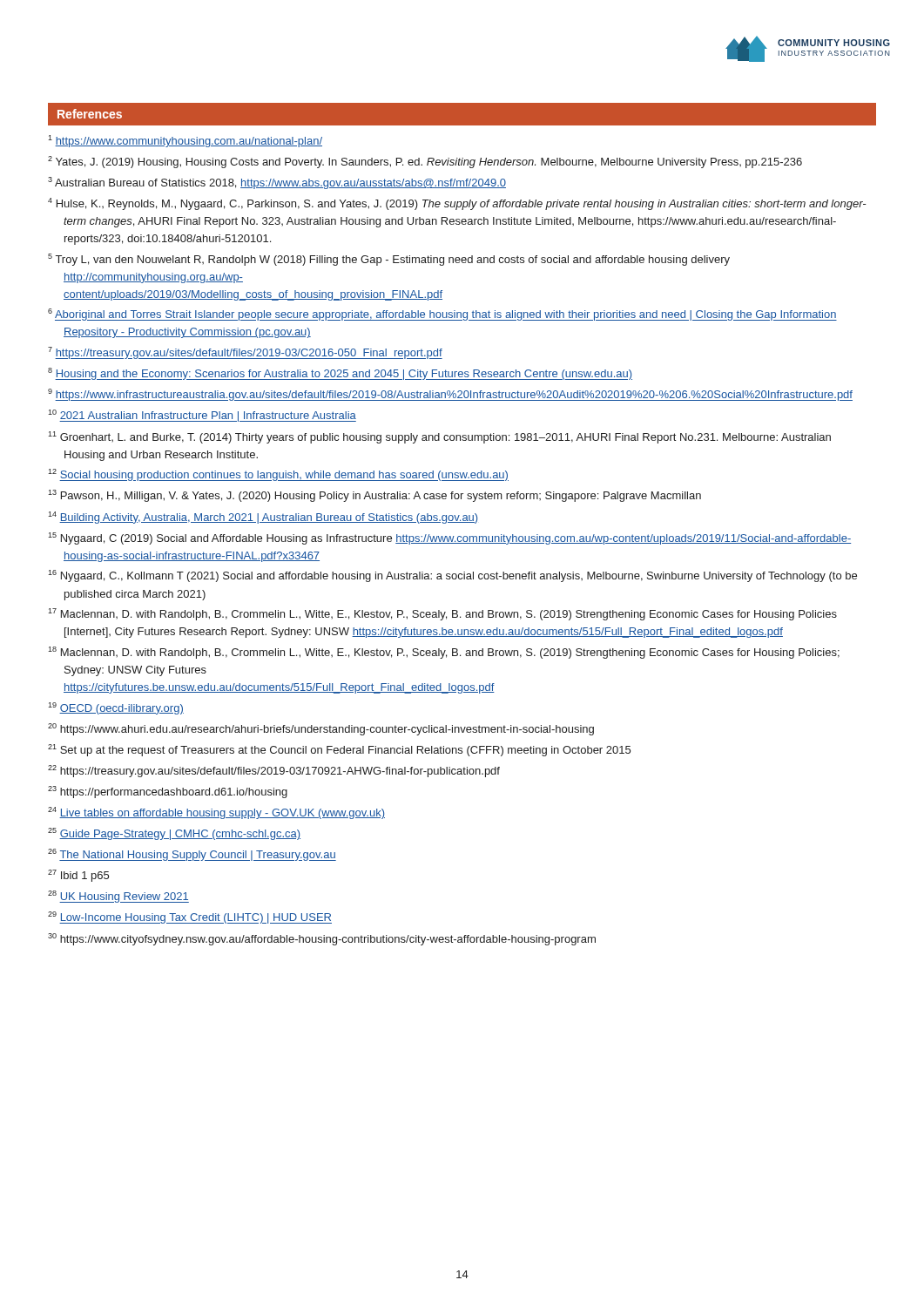Image resolution: width=924 pixels, height=1307 pixels.
Task: Point to the block starting "21 Set up"
Action: [x=340, y=749]
